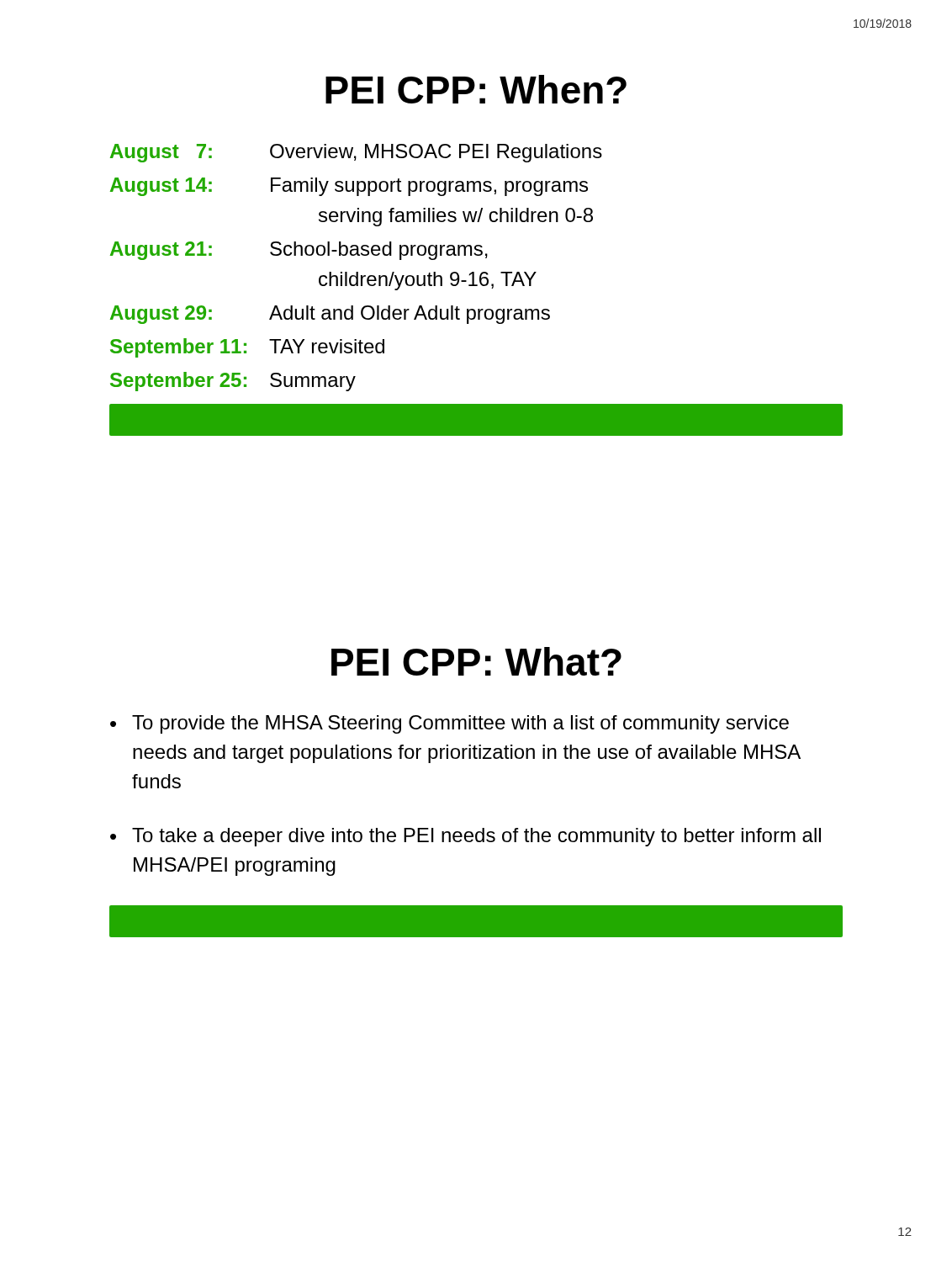Find the list item that reads "August 29: Adult and Older Adult"
This screenshot has height=1262, width=952.
[x=330, y=313]
